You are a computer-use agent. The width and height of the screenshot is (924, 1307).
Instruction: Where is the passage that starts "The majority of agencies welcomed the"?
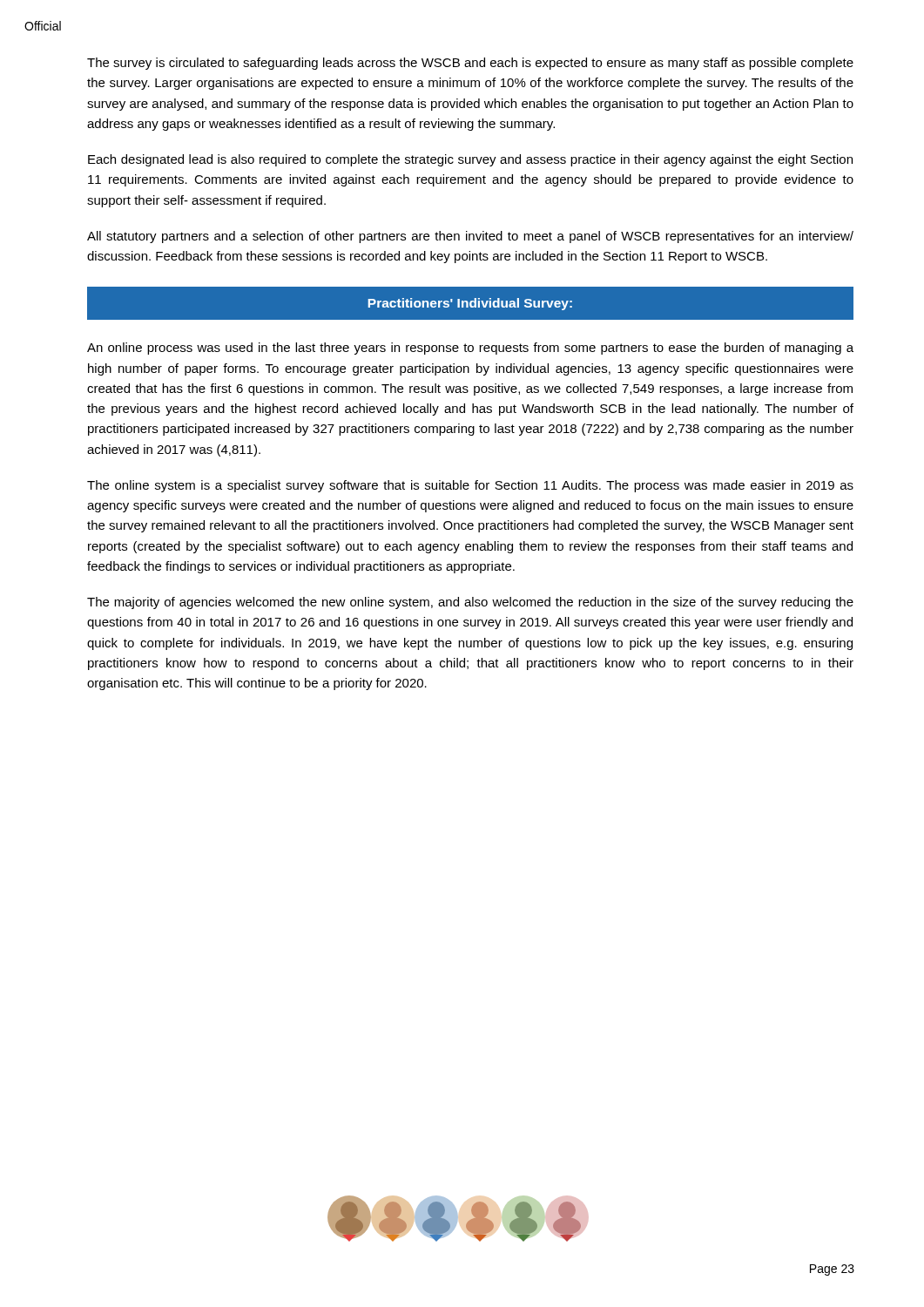[x=470, y=642]
